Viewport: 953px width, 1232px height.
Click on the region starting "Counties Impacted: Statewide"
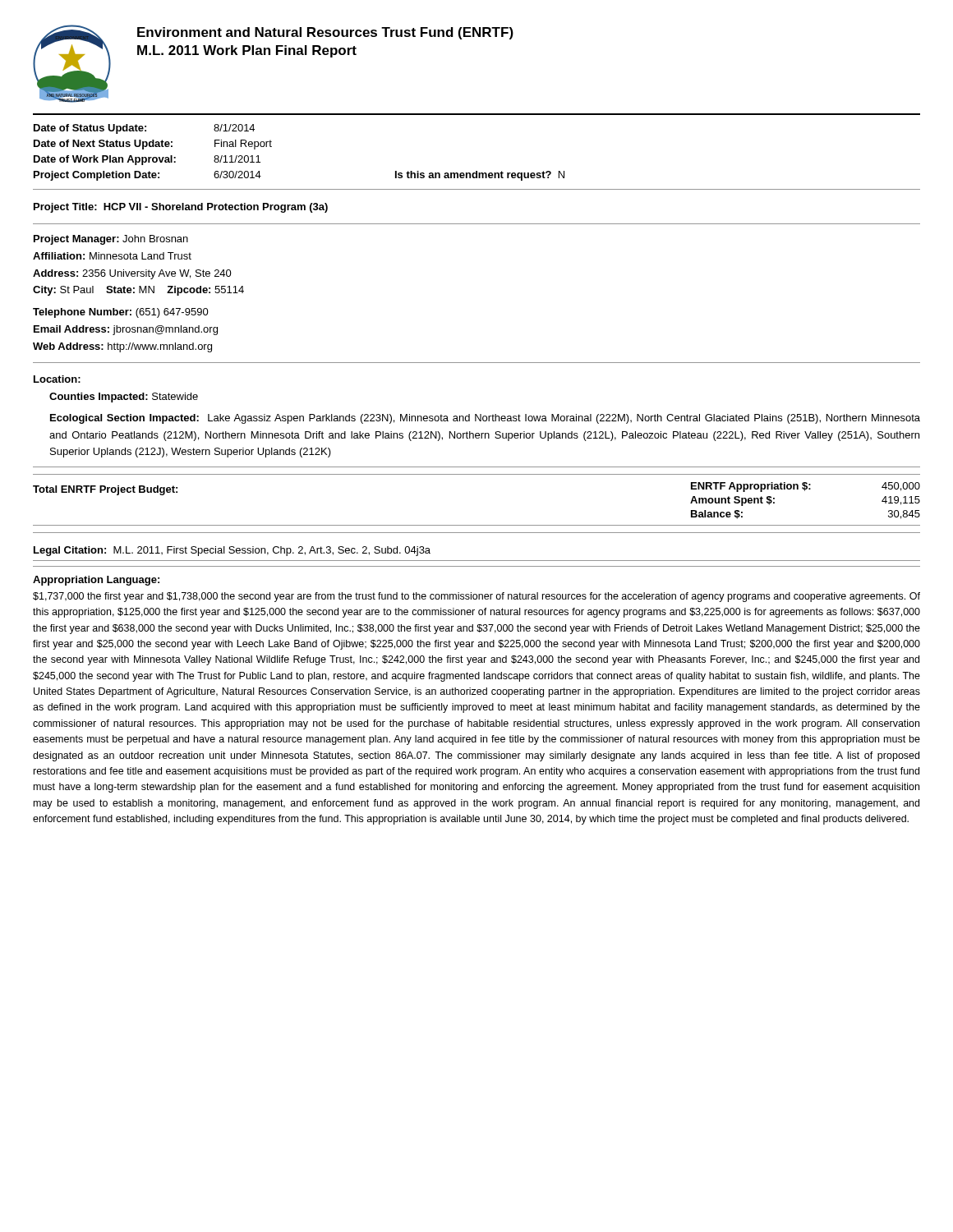[124, 396]
